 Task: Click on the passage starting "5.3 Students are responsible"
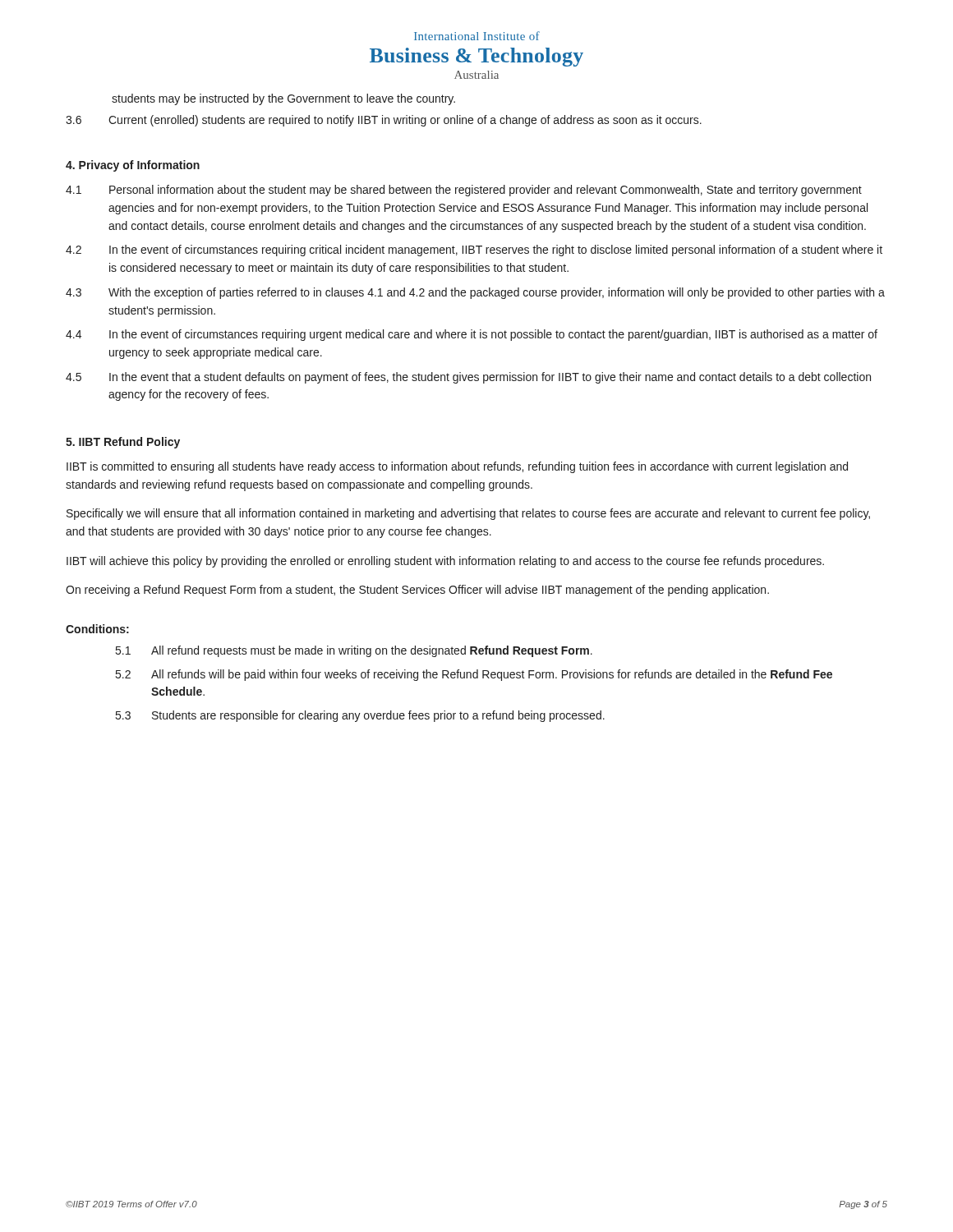501,716
